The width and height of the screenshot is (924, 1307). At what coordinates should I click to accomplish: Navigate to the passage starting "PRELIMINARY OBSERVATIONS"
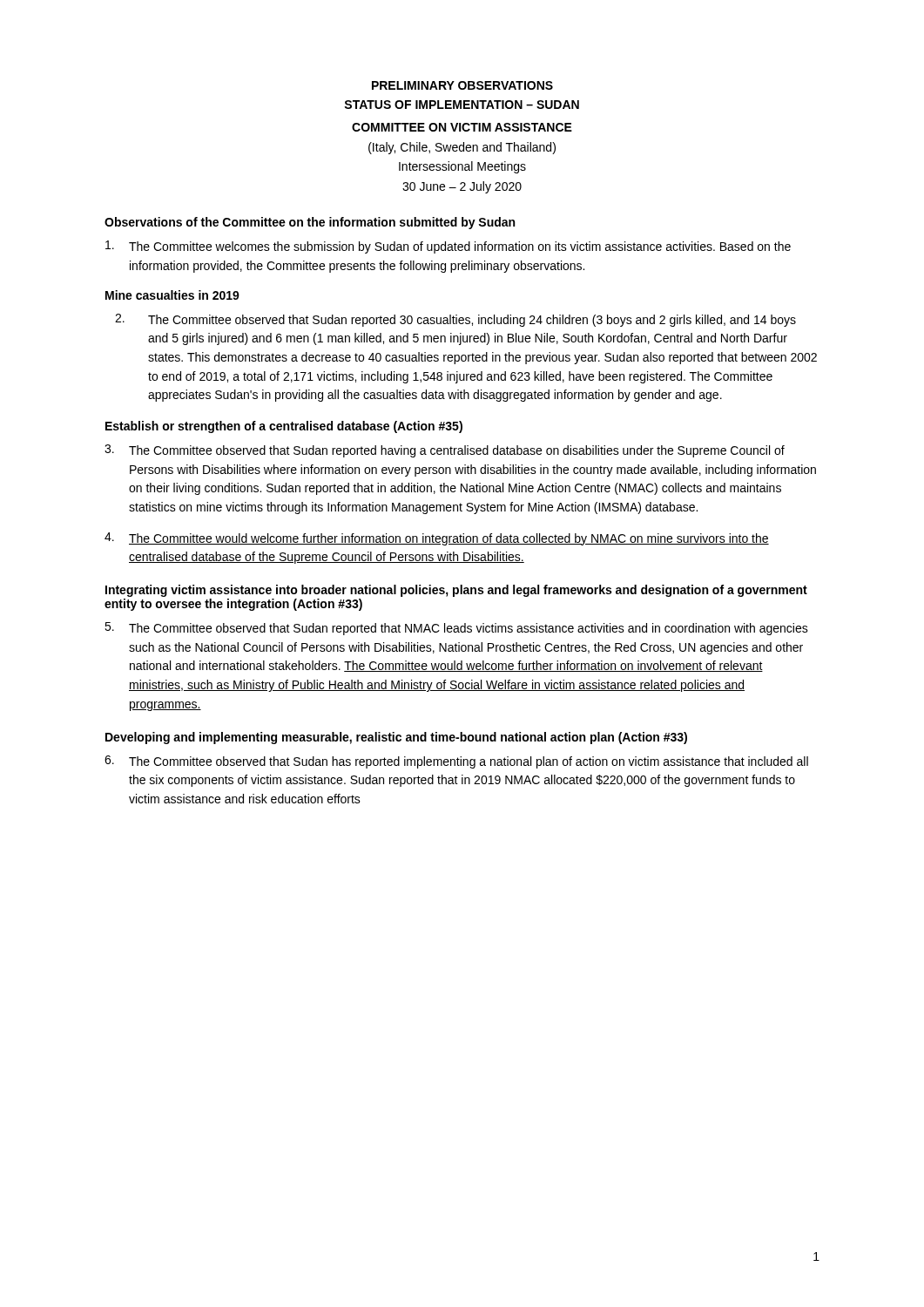click(x=462, y=85)
